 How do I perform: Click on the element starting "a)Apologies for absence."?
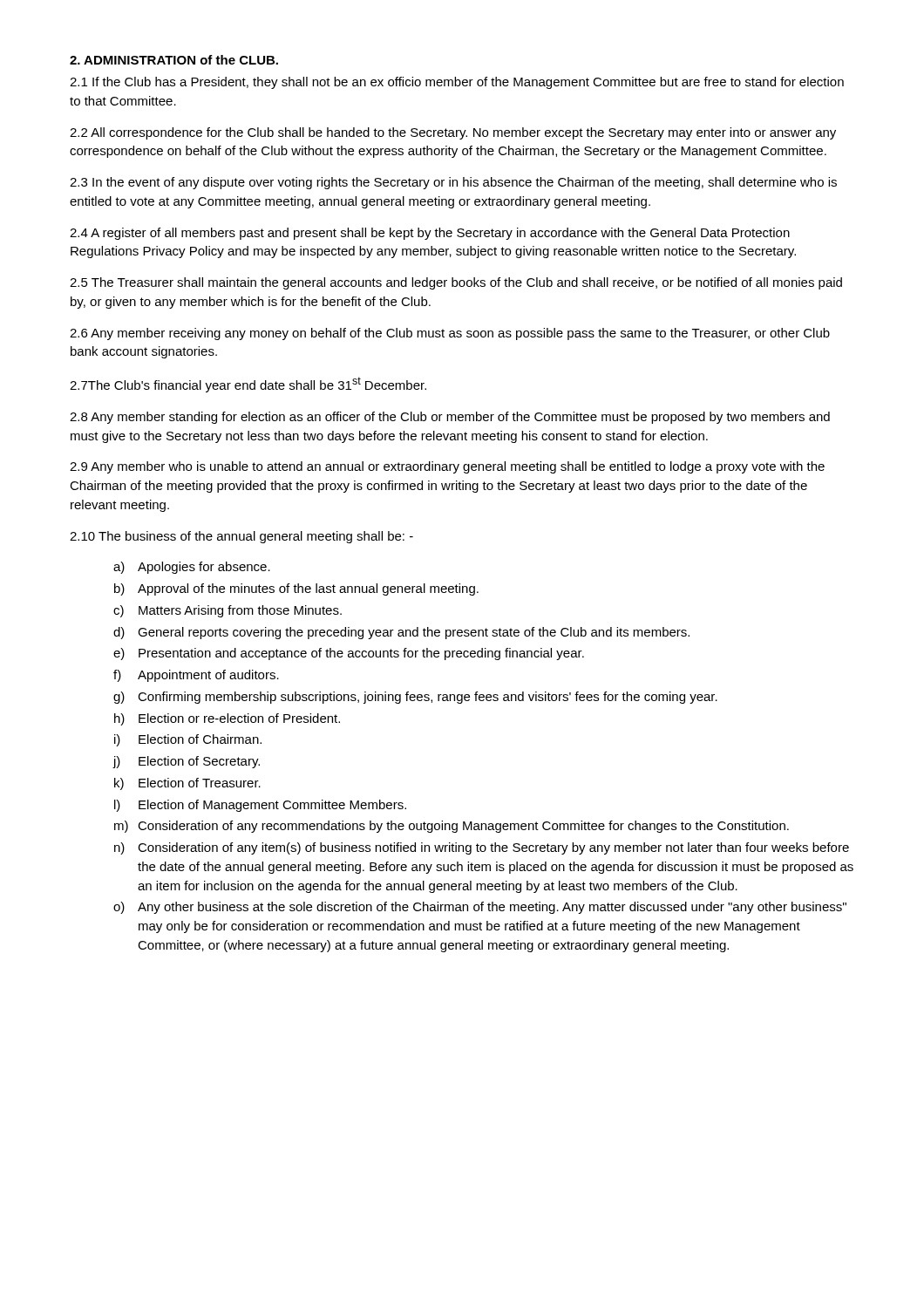coord(192,567)
